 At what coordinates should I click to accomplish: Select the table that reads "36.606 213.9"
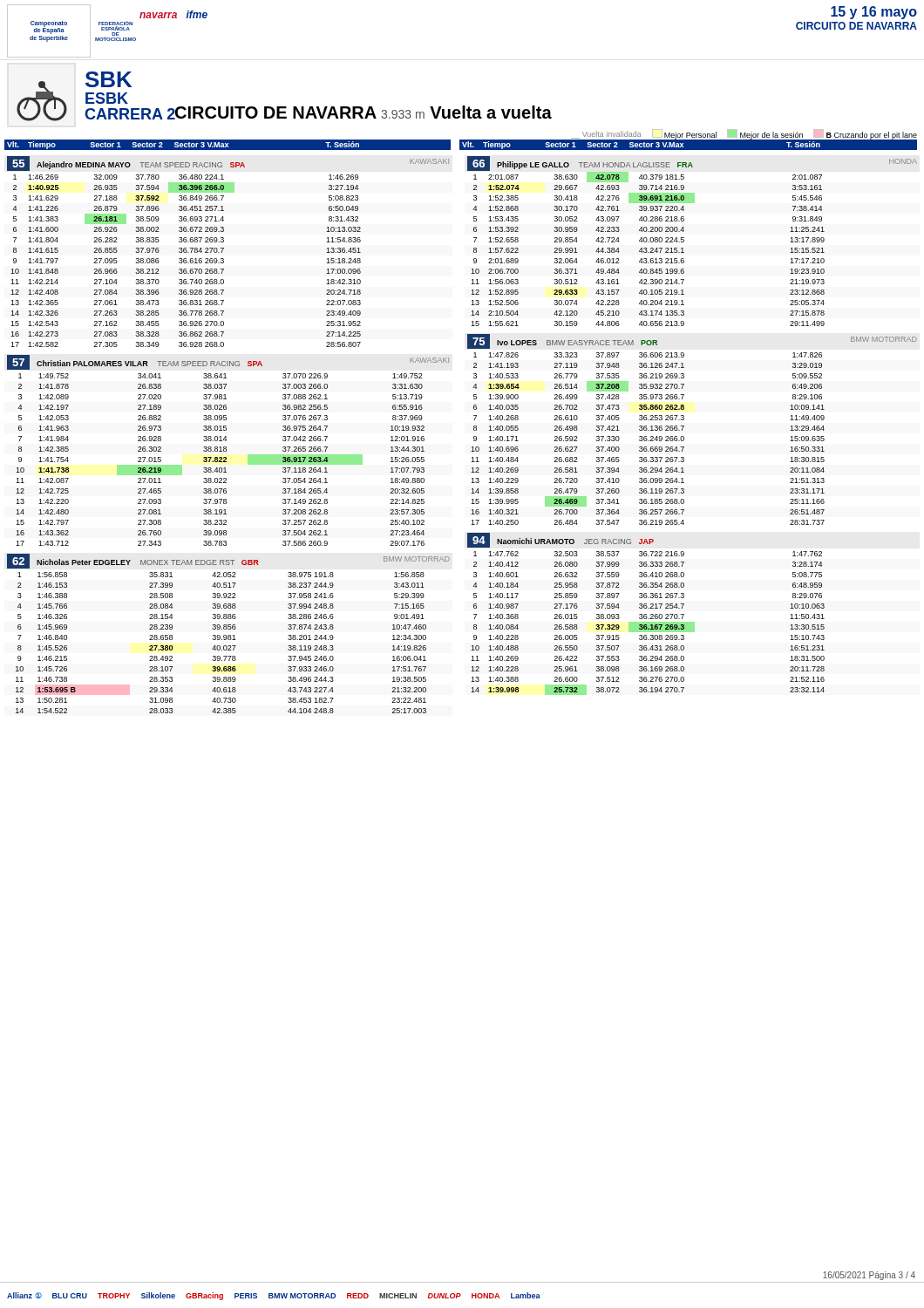(692, 430)
